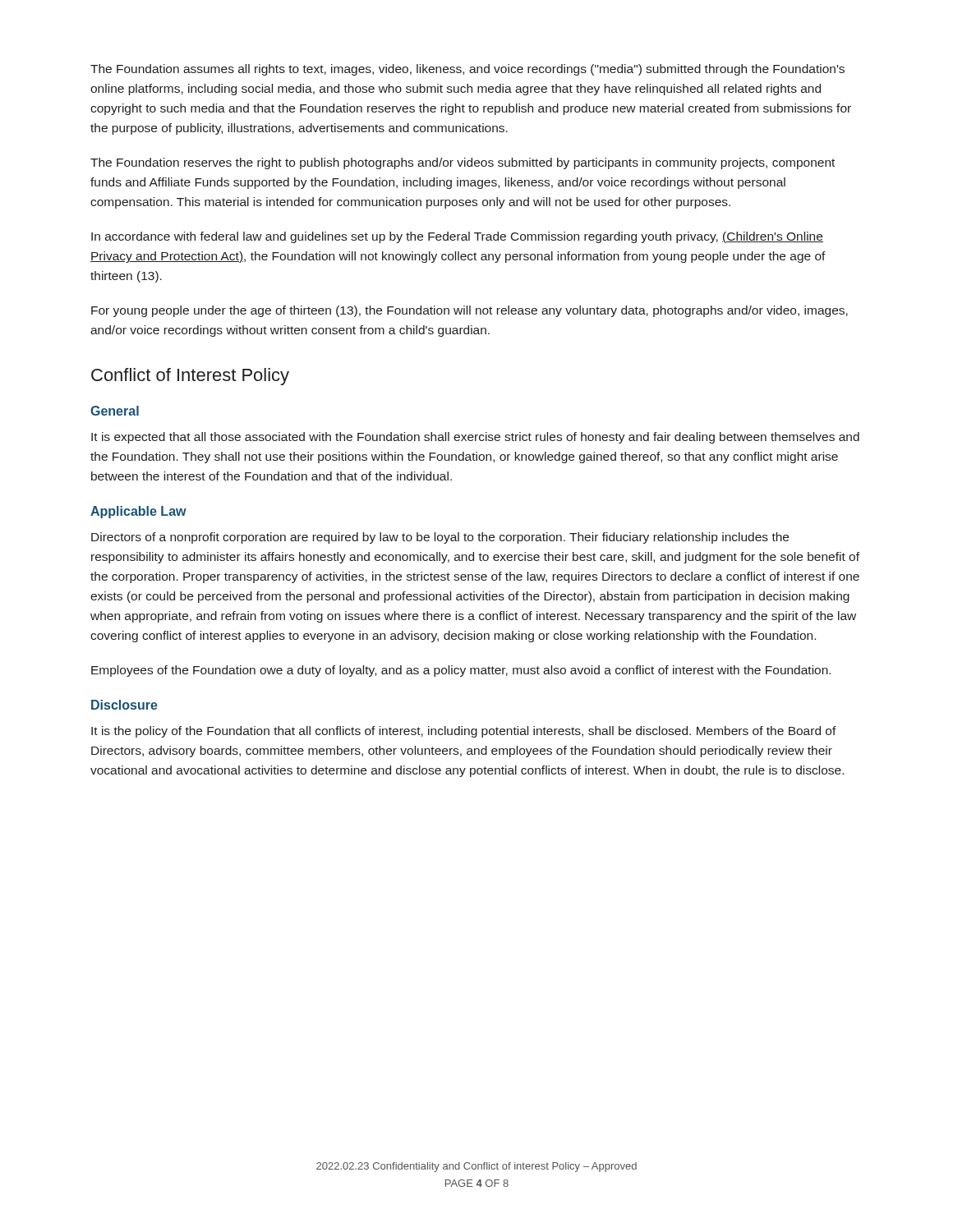This screenshot has width=953, height=1232.
Task: Locate the passage starting "It is expected that all those associated with"
Action: click(x=475, y=456)
